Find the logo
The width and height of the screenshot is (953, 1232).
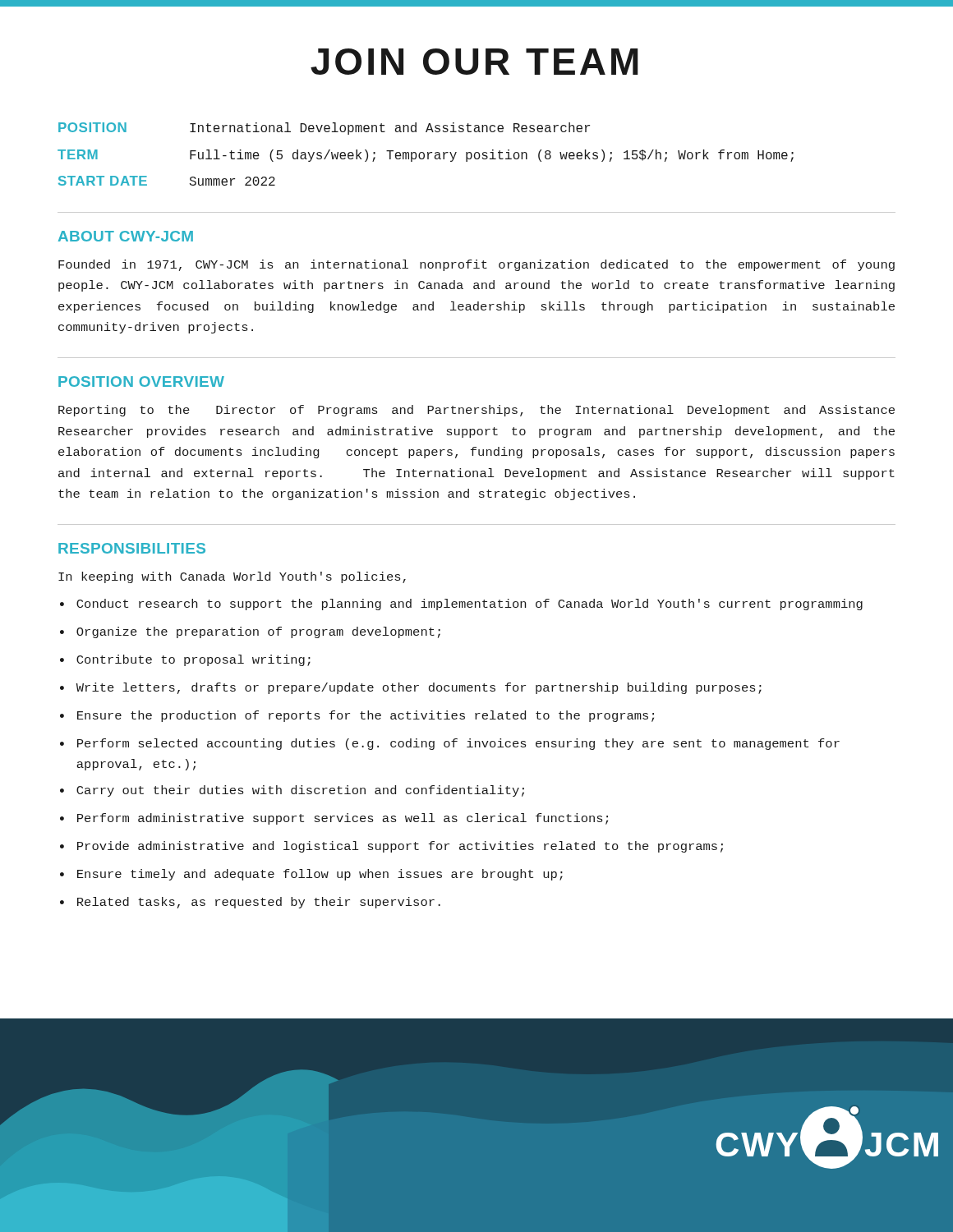click(x=476, y=1125)
